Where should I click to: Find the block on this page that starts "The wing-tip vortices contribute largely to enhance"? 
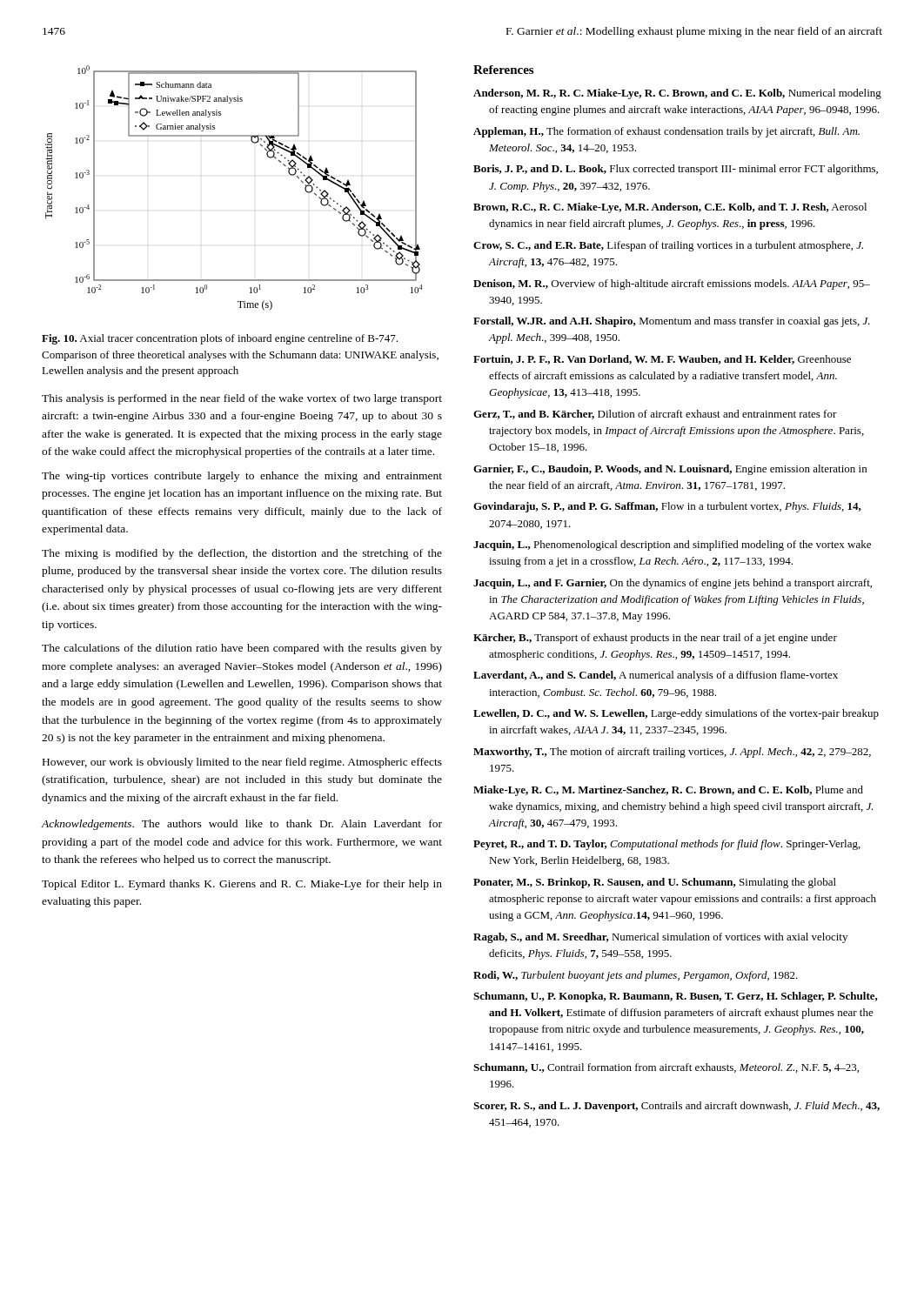(x=242, y=503)
